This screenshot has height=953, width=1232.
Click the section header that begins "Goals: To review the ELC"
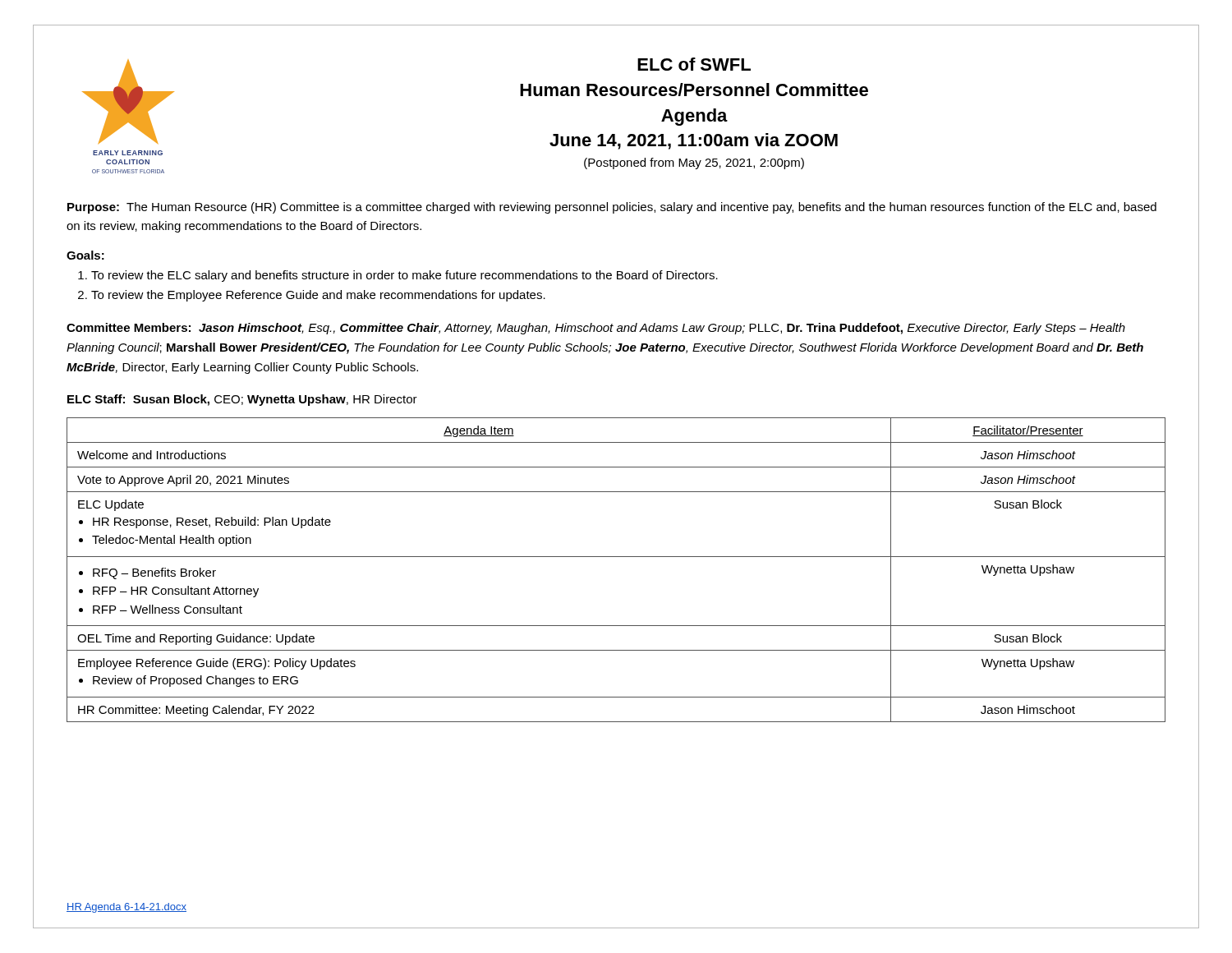(x=616, y=276)
